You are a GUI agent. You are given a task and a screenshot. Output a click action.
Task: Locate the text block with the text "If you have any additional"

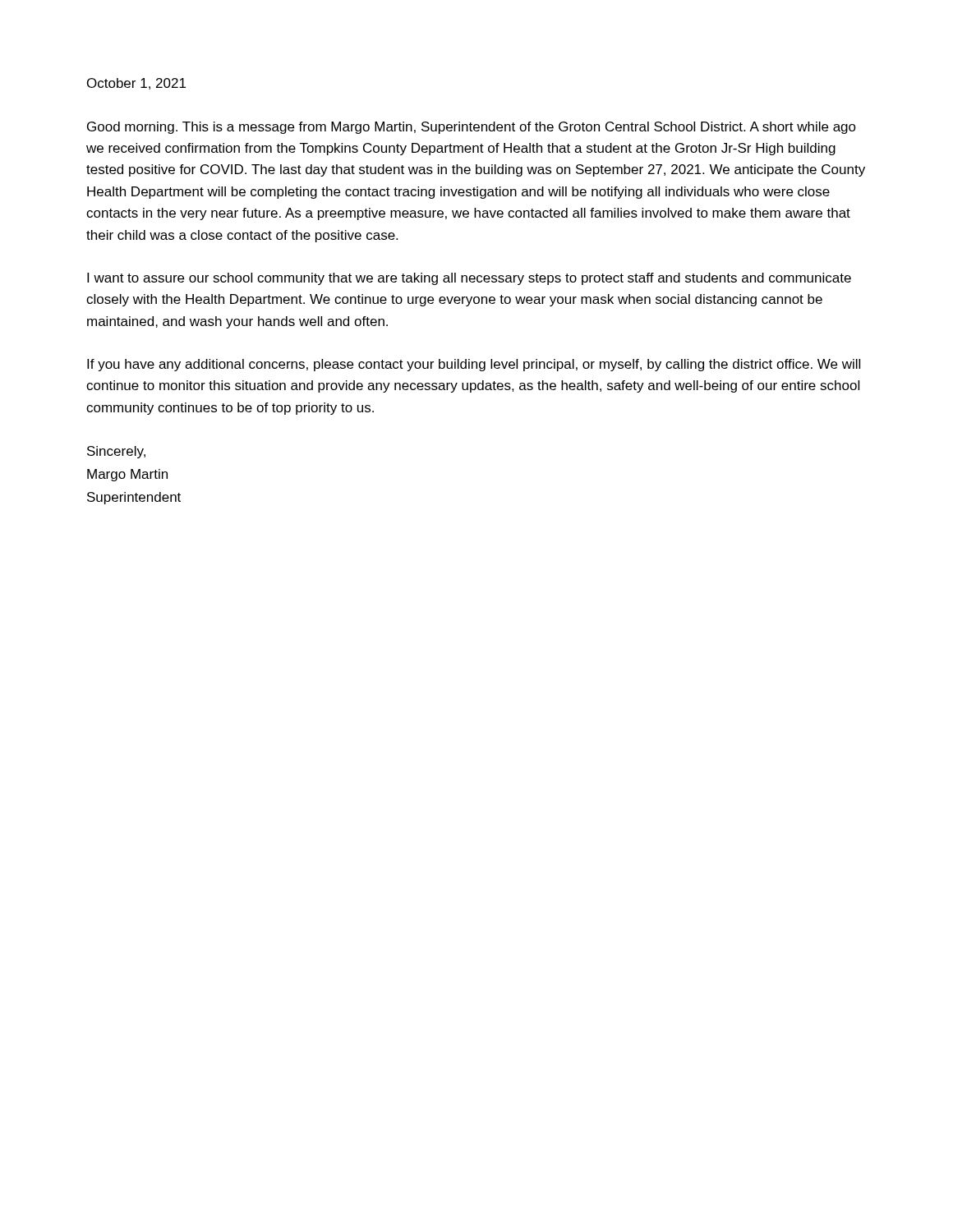(x=474, y=386)
